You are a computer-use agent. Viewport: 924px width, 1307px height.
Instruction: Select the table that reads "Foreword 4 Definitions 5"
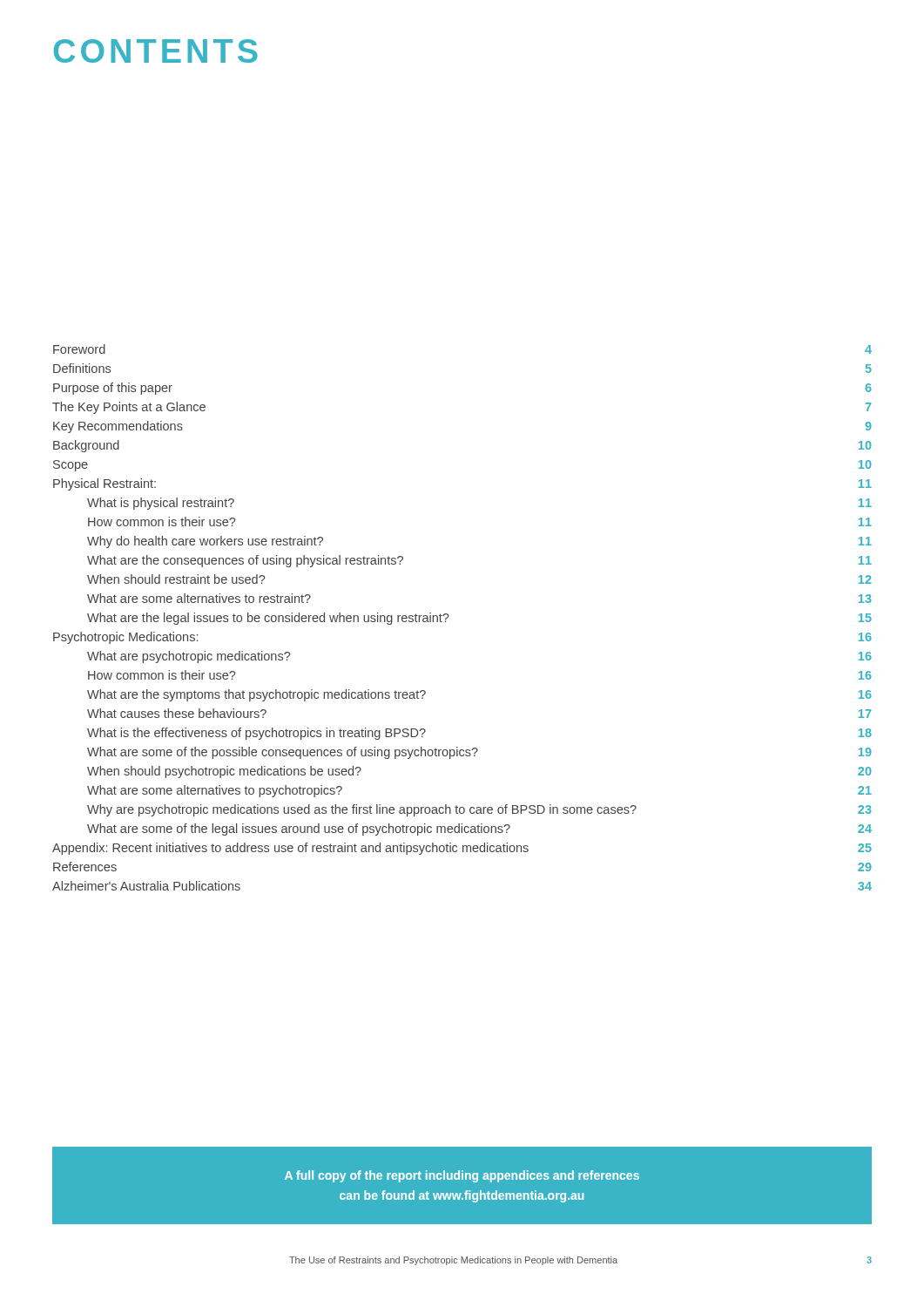click(462, 618)
